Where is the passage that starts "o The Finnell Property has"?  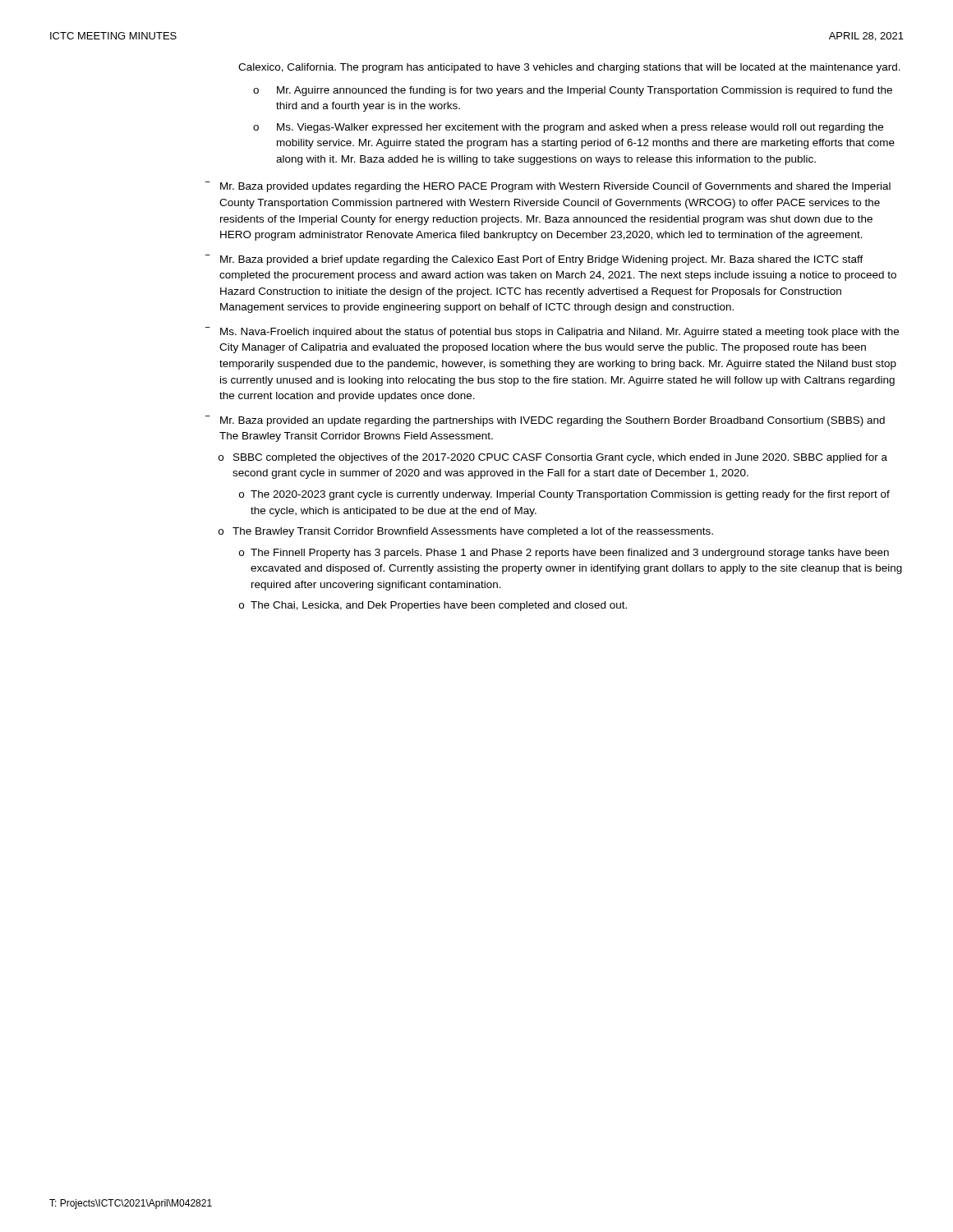coord(568,568)
